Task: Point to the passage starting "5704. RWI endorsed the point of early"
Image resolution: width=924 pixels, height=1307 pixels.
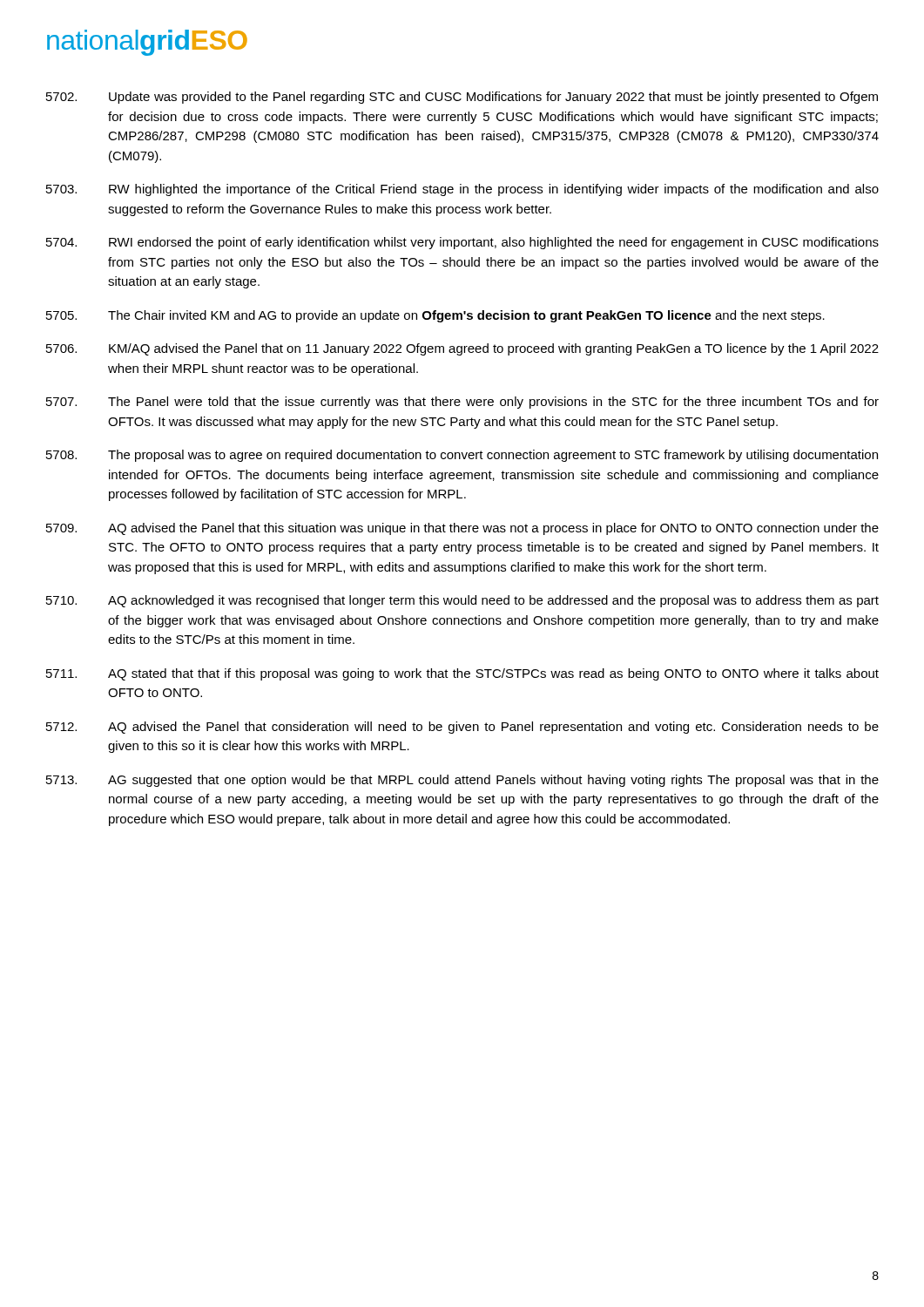Action: [x=462, y=262]
